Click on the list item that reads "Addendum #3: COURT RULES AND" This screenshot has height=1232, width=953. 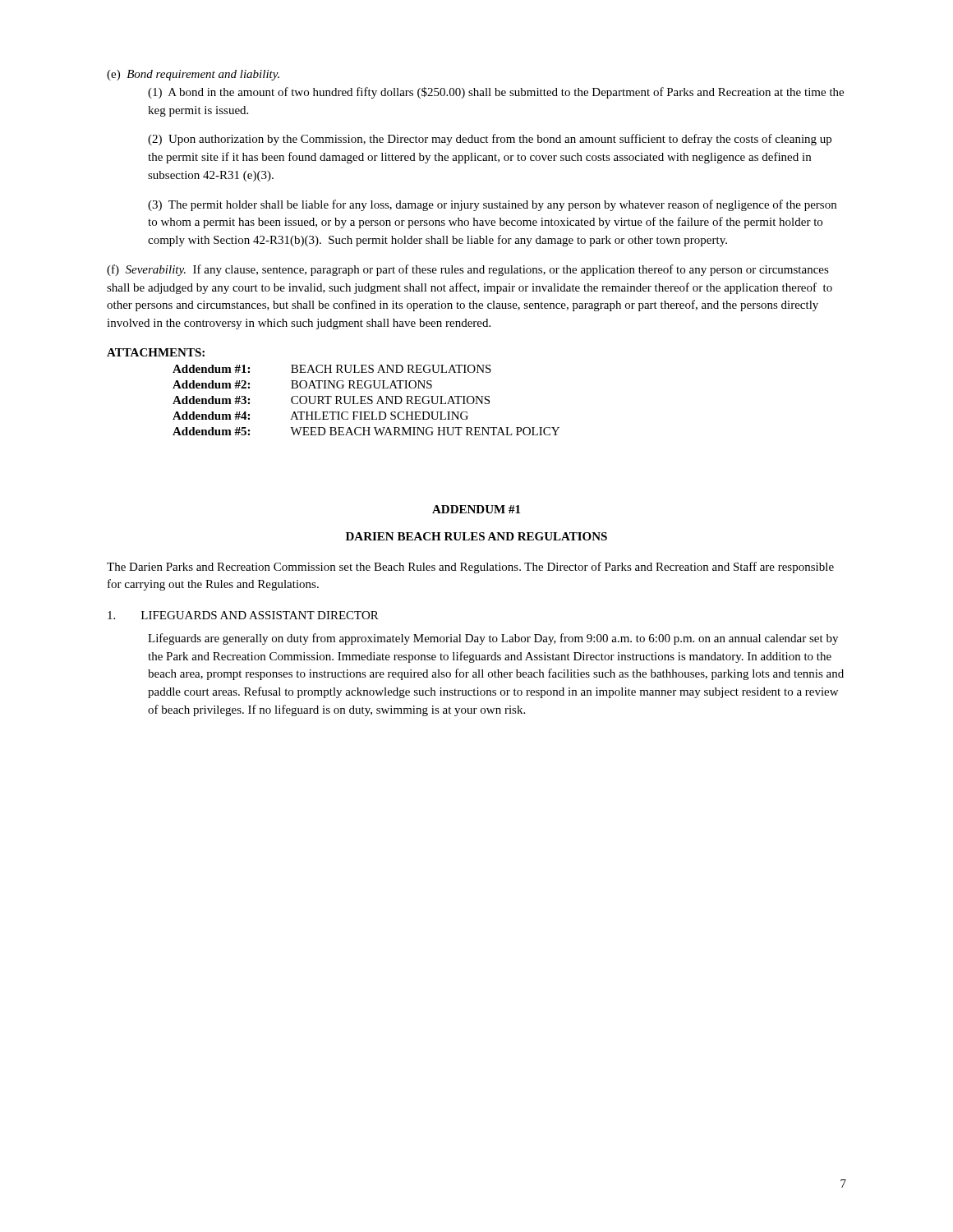[x=332, y=400]
